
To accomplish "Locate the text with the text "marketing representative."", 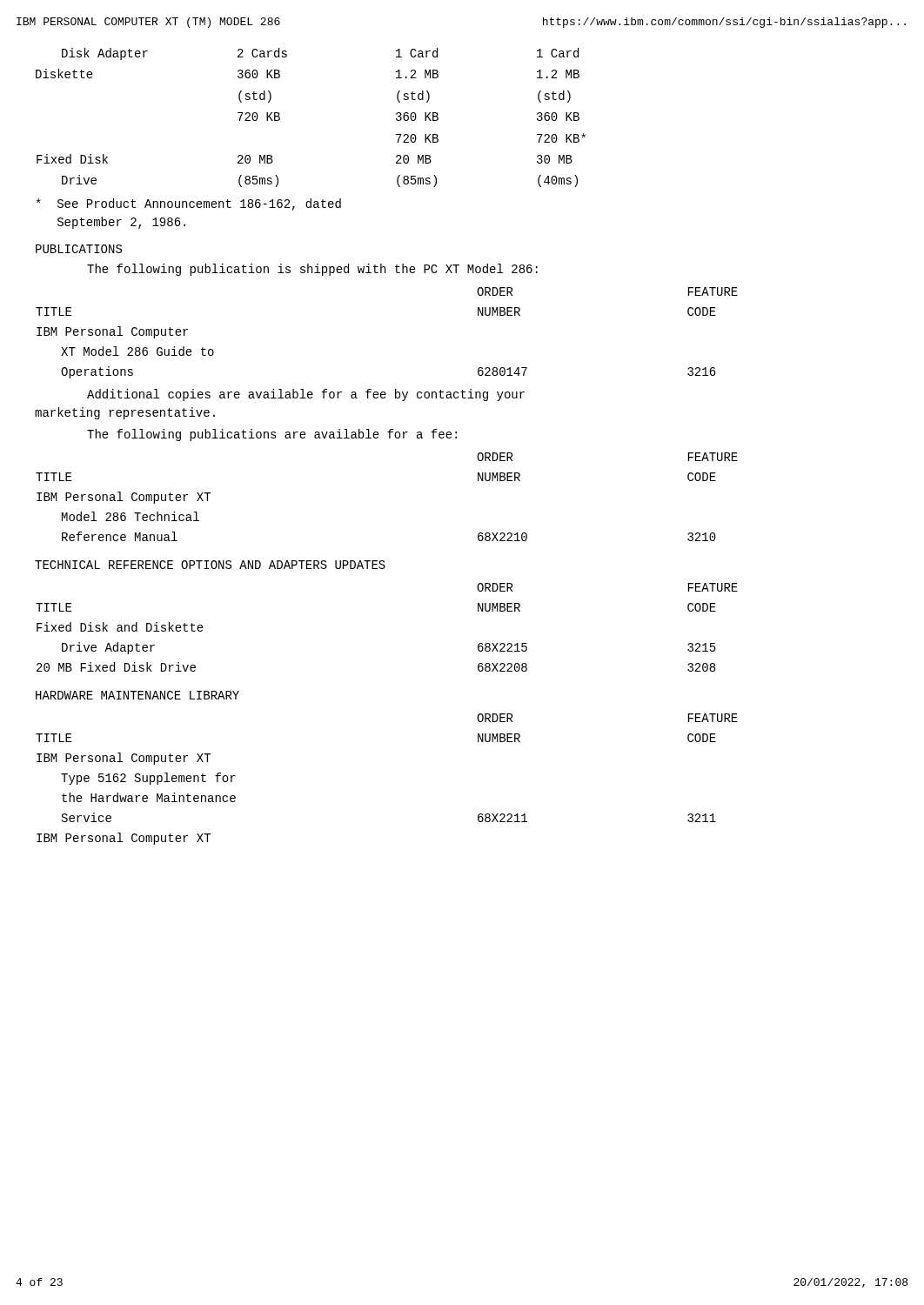I will click(x=126, y=413).
